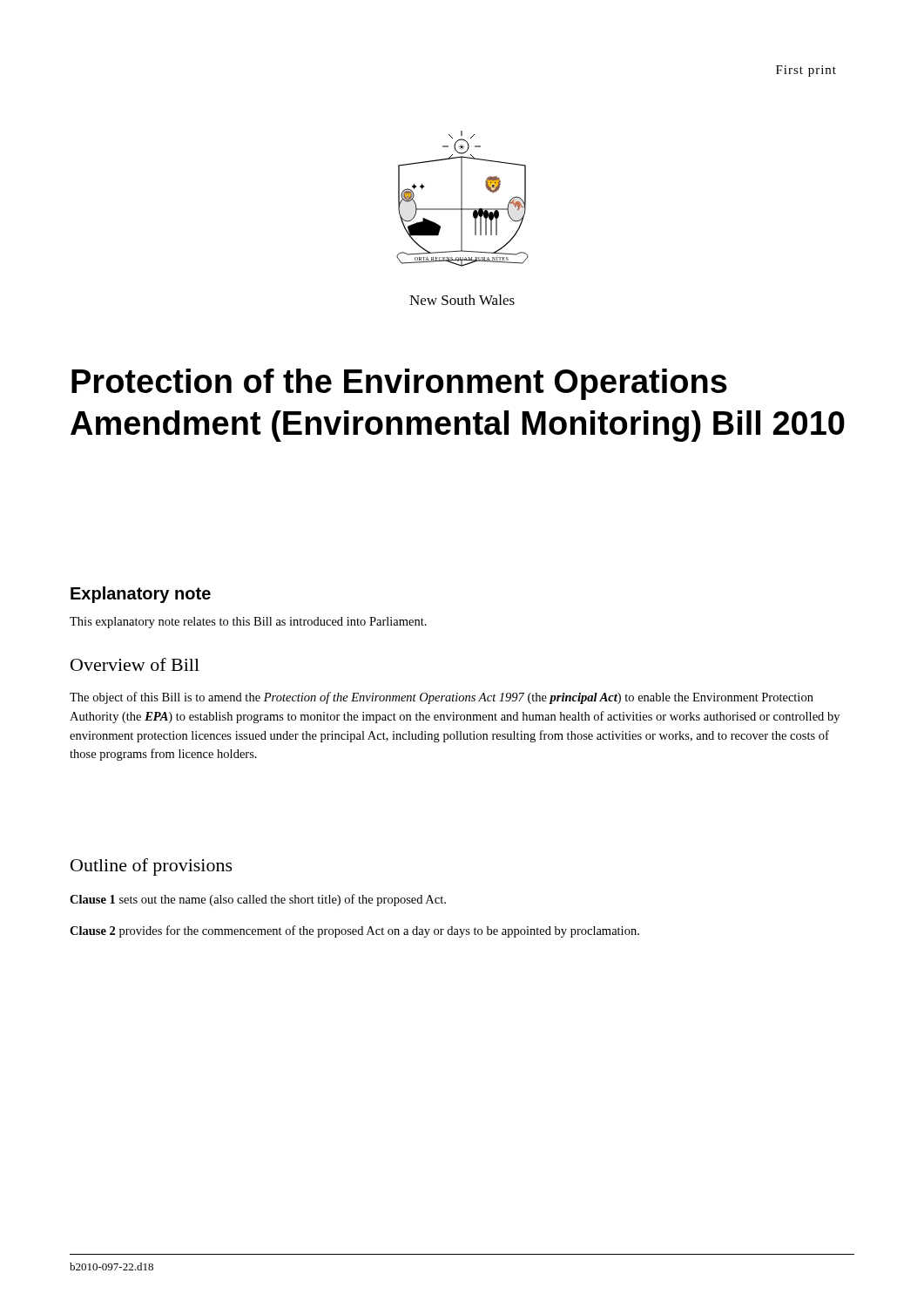Select the text block starting "This explanatory note relates to this Bill"
This screenshot has width=924, height=1307.
[x=248, y=621]
